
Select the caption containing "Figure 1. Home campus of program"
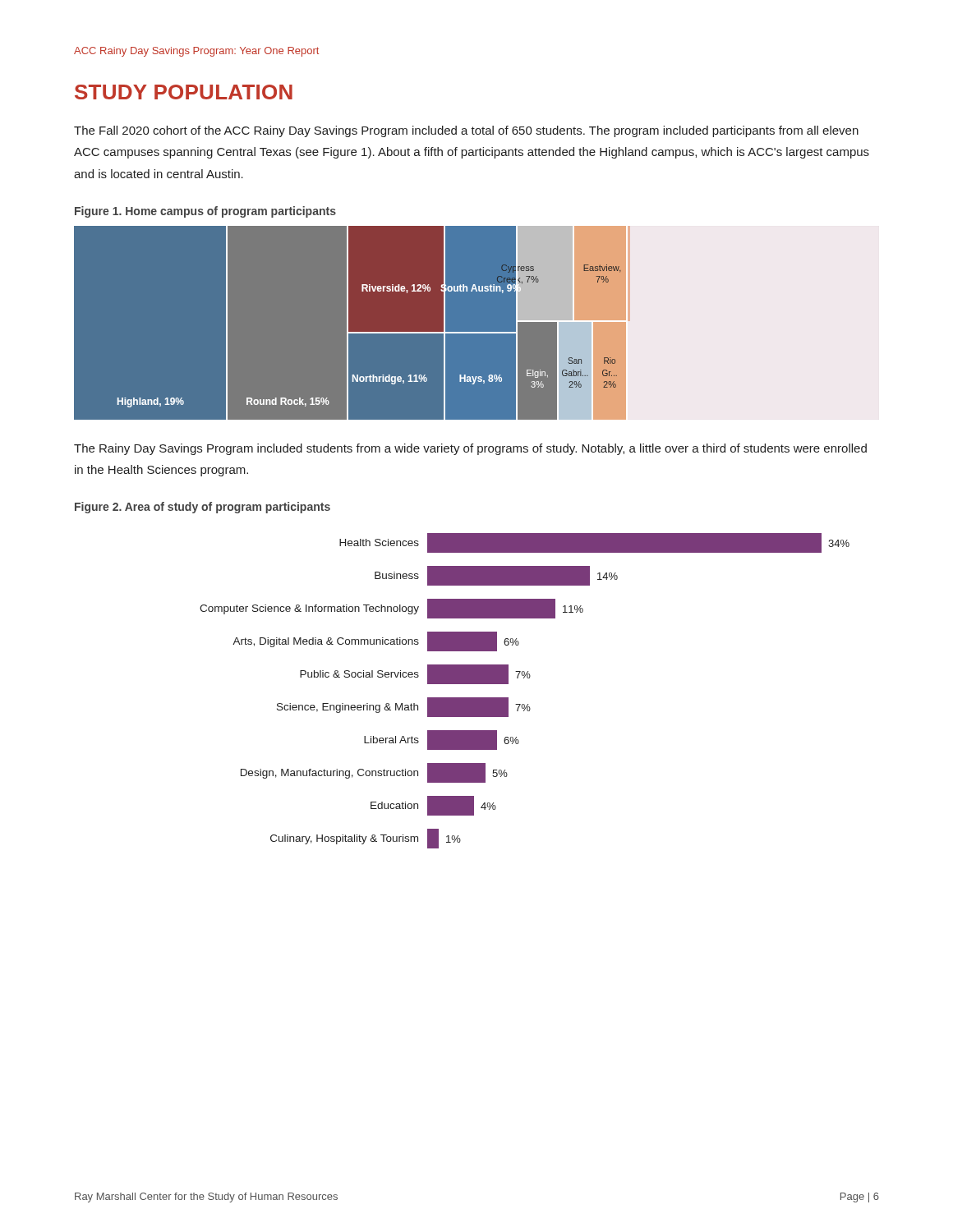point(205,211)
